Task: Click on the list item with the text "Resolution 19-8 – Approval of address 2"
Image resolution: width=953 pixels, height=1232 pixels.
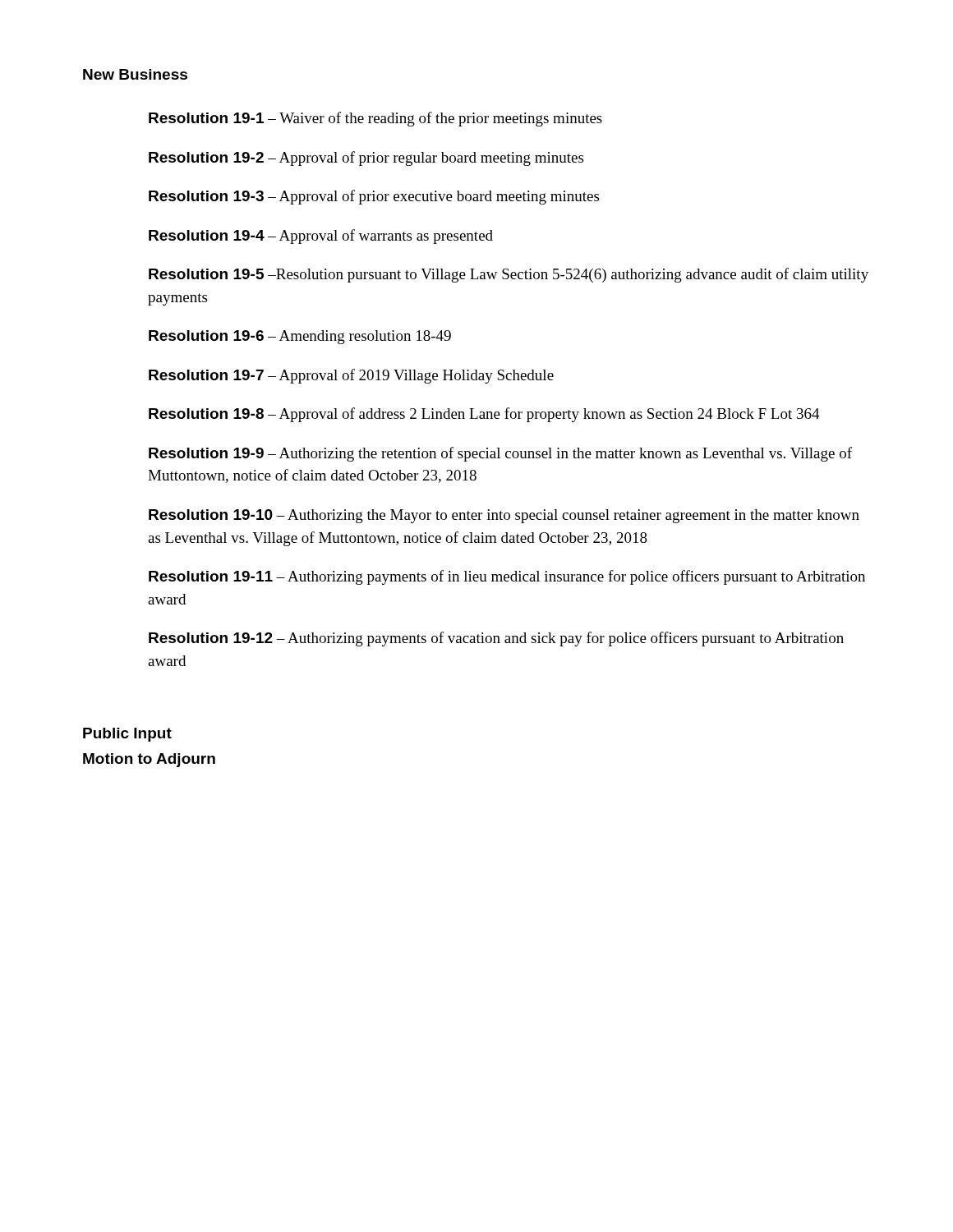Action: (484, 414)
